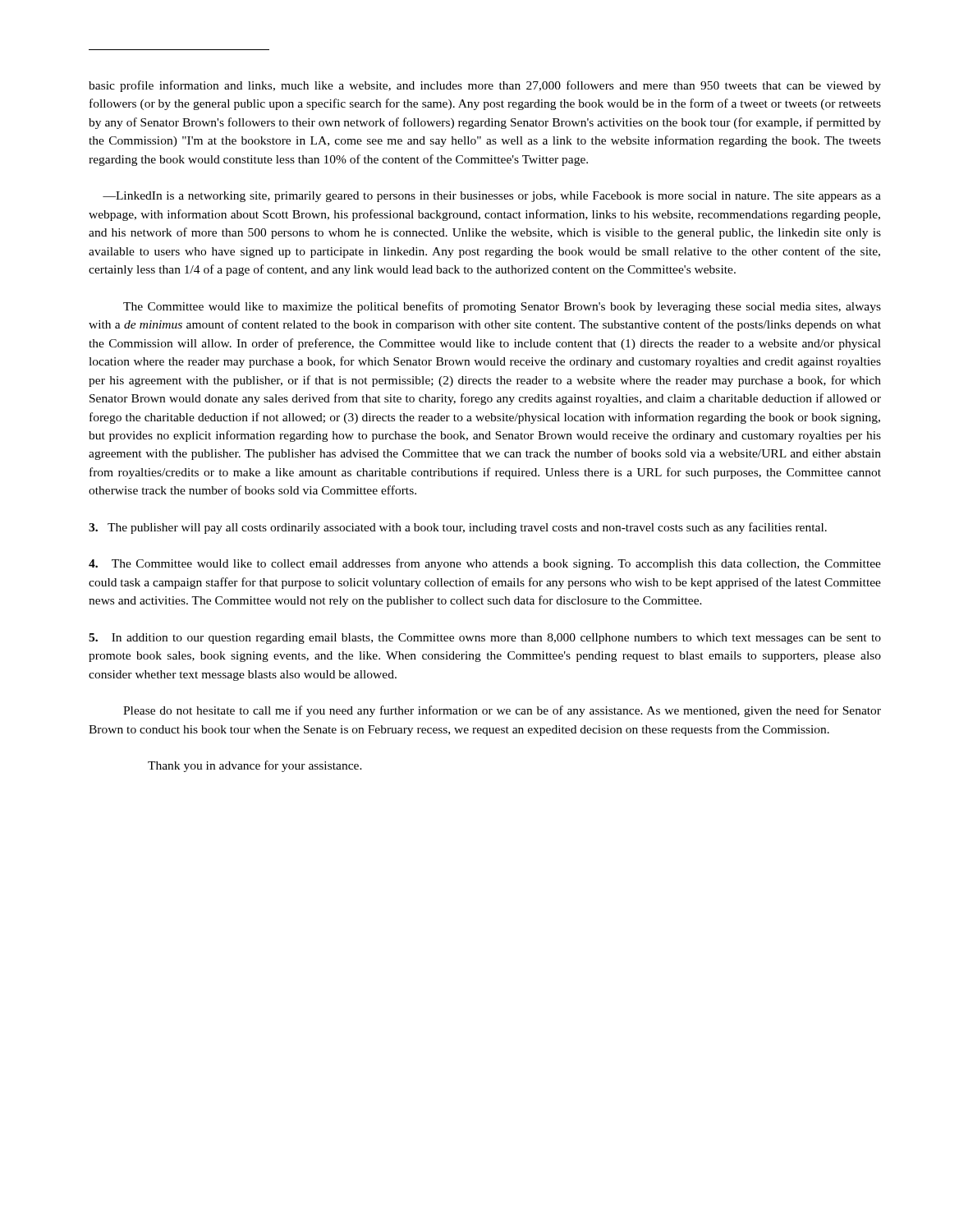The image size is (959, 1232).
Task: Where is the passage that starts "basic profile information and links, much like a"?
Action: (x=485, y=122)
